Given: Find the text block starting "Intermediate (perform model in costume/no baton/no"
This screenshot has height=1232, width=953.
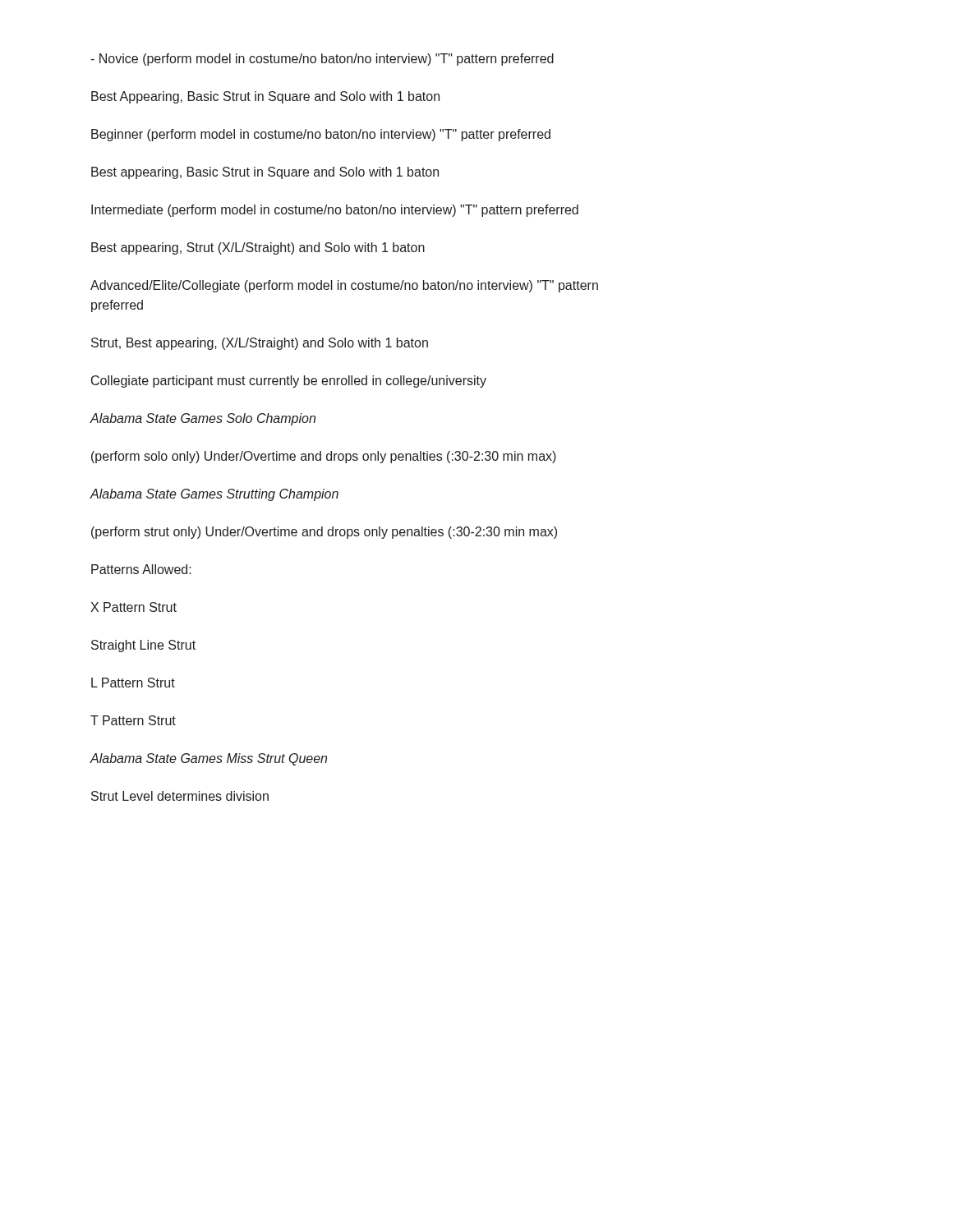Looking at the screenshot, I should click(x=335, y=210).
